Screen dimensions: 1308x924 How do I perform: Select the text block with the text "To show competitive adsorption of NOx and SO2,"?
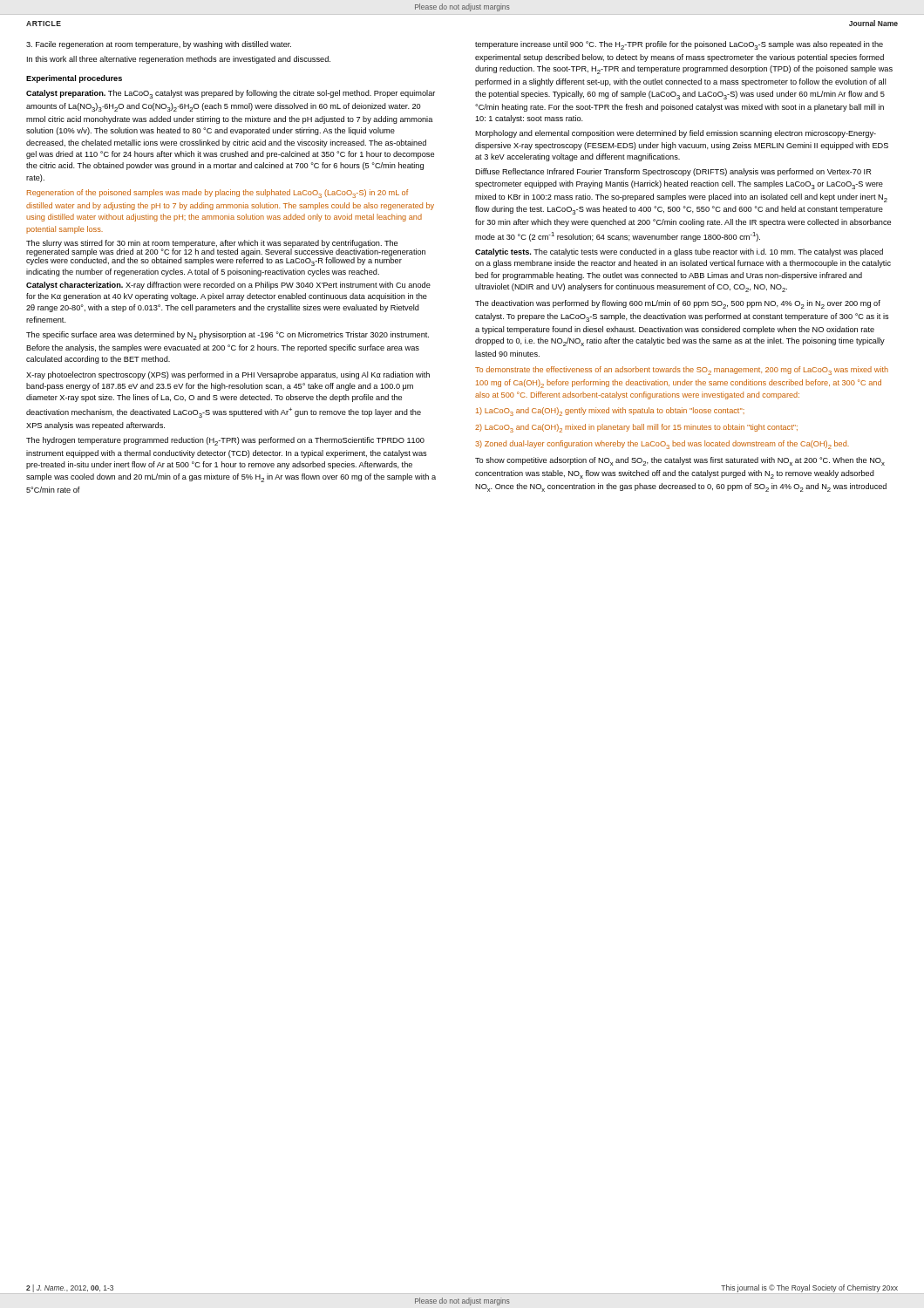(684, 474)
